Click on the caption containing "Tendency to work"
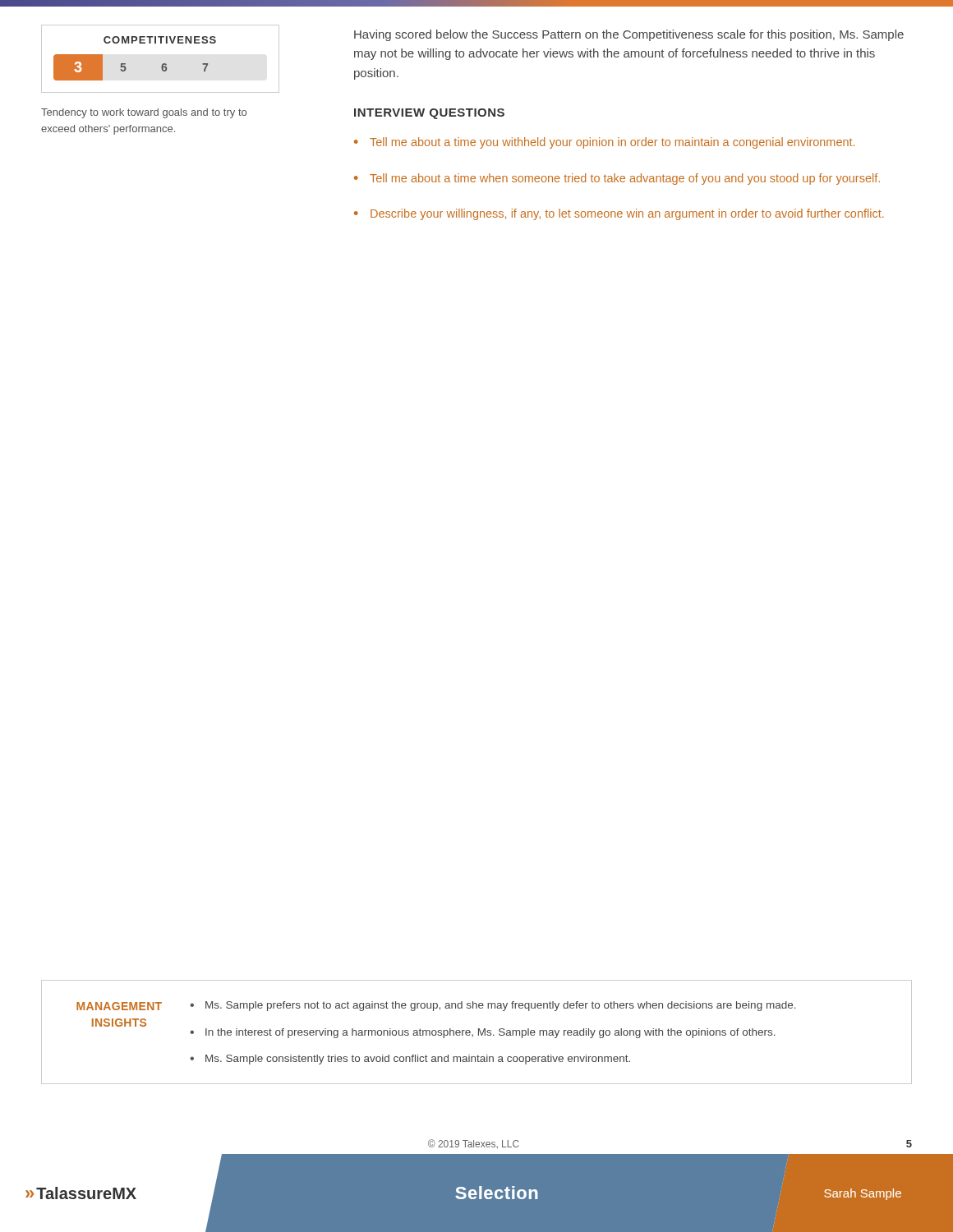Screen dimensions: 1232x953 (x=144, y=120)
